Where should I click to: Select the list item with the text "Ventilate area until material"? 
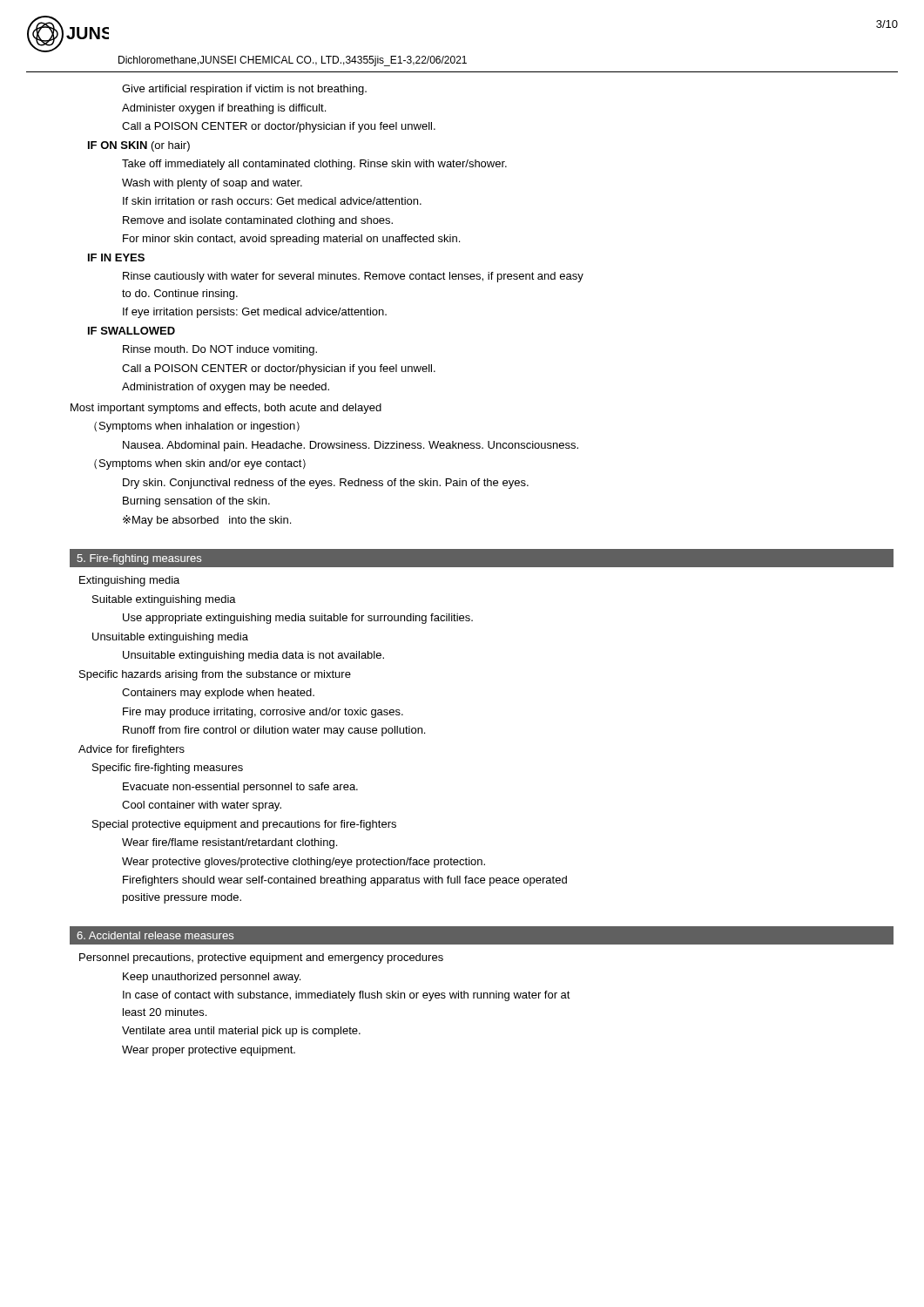click(241, 1032)
